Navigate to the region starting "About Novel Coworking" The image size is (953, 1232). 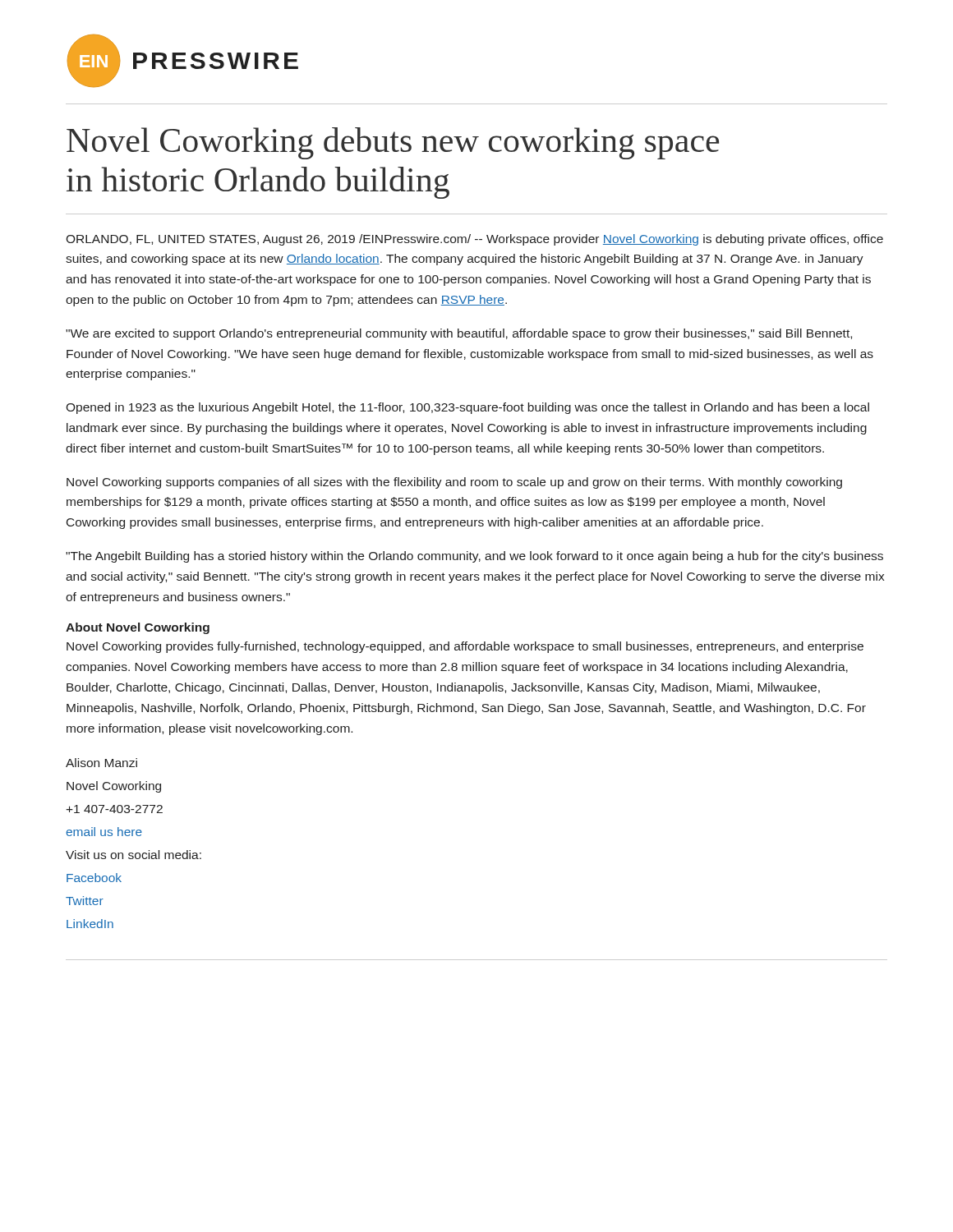(x=138, y=627)
